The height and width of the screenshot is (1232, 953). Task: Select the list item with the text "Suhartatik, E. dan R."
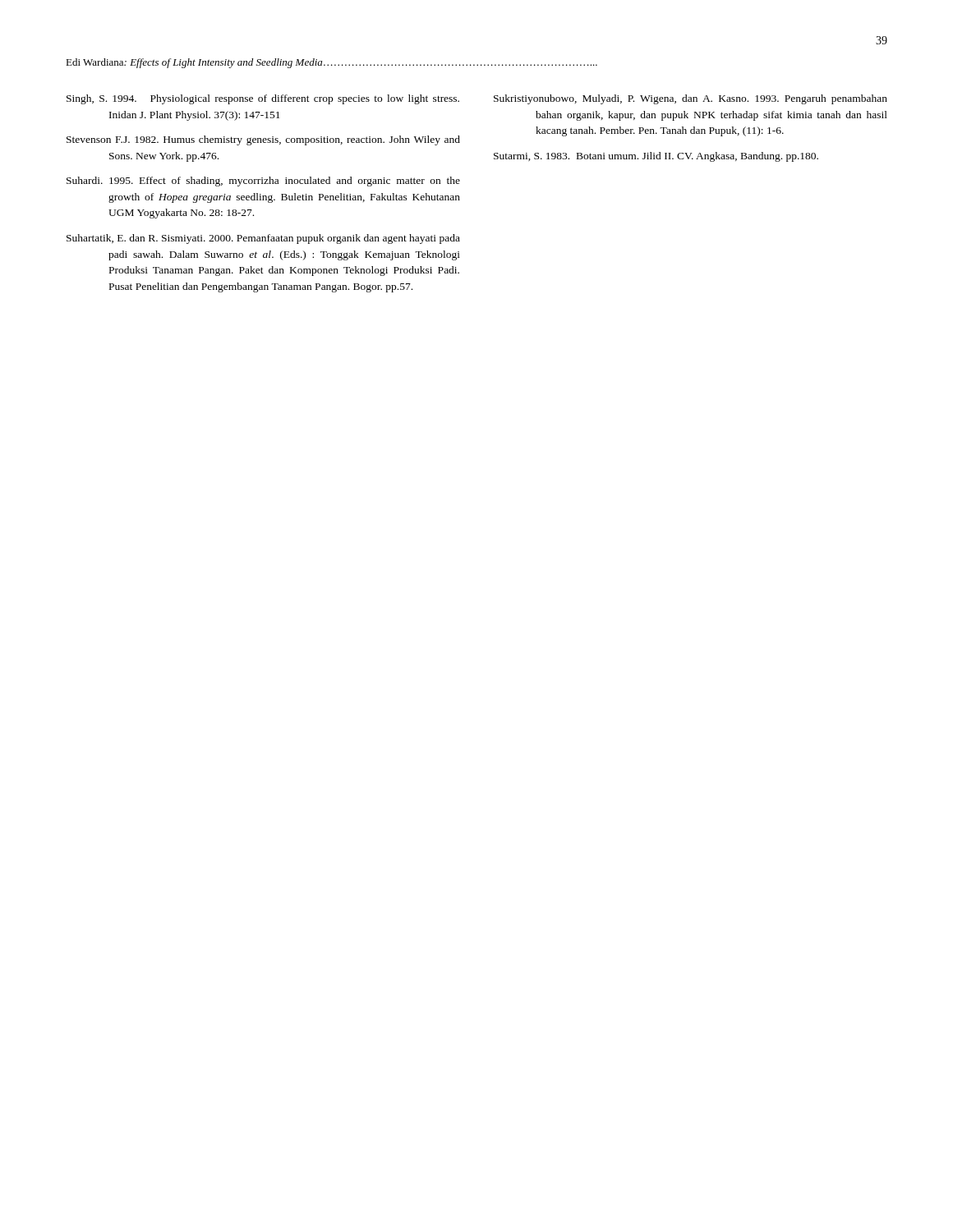pos(263,262)
